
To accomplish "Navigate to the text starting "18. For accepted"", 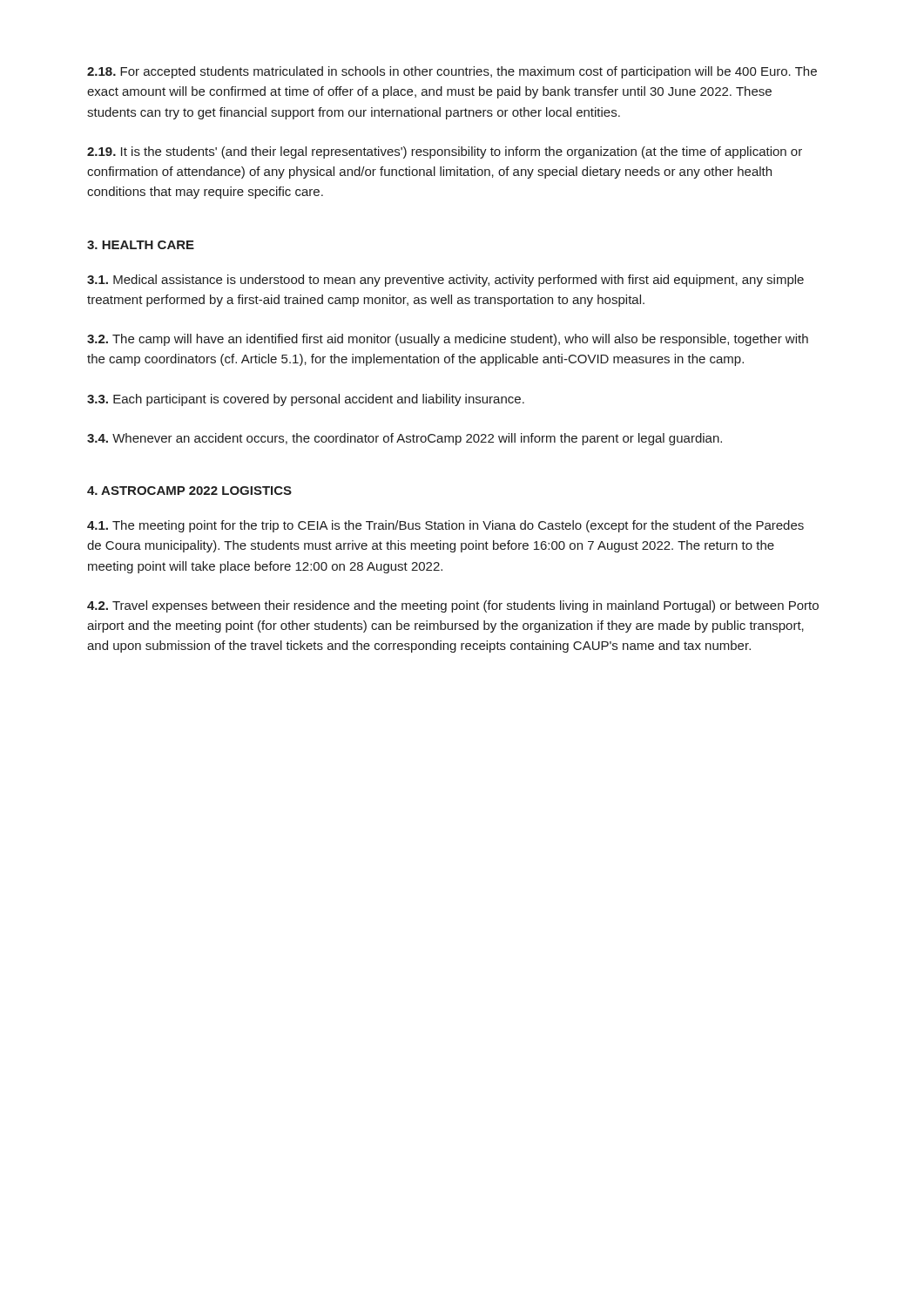I will click(x=452, y=91).
